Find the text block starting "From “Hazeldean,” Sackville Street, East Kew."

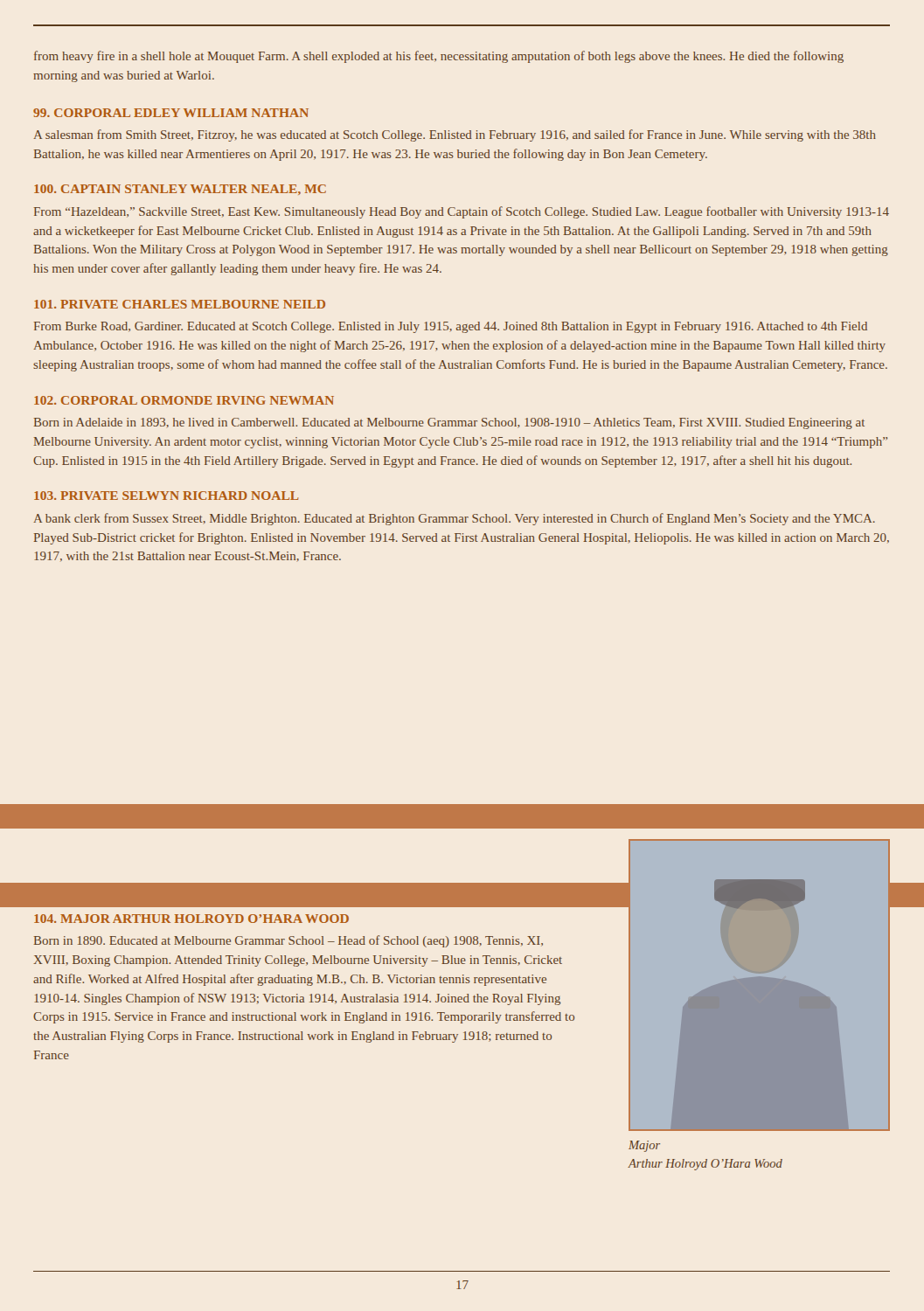click(461, 240)
